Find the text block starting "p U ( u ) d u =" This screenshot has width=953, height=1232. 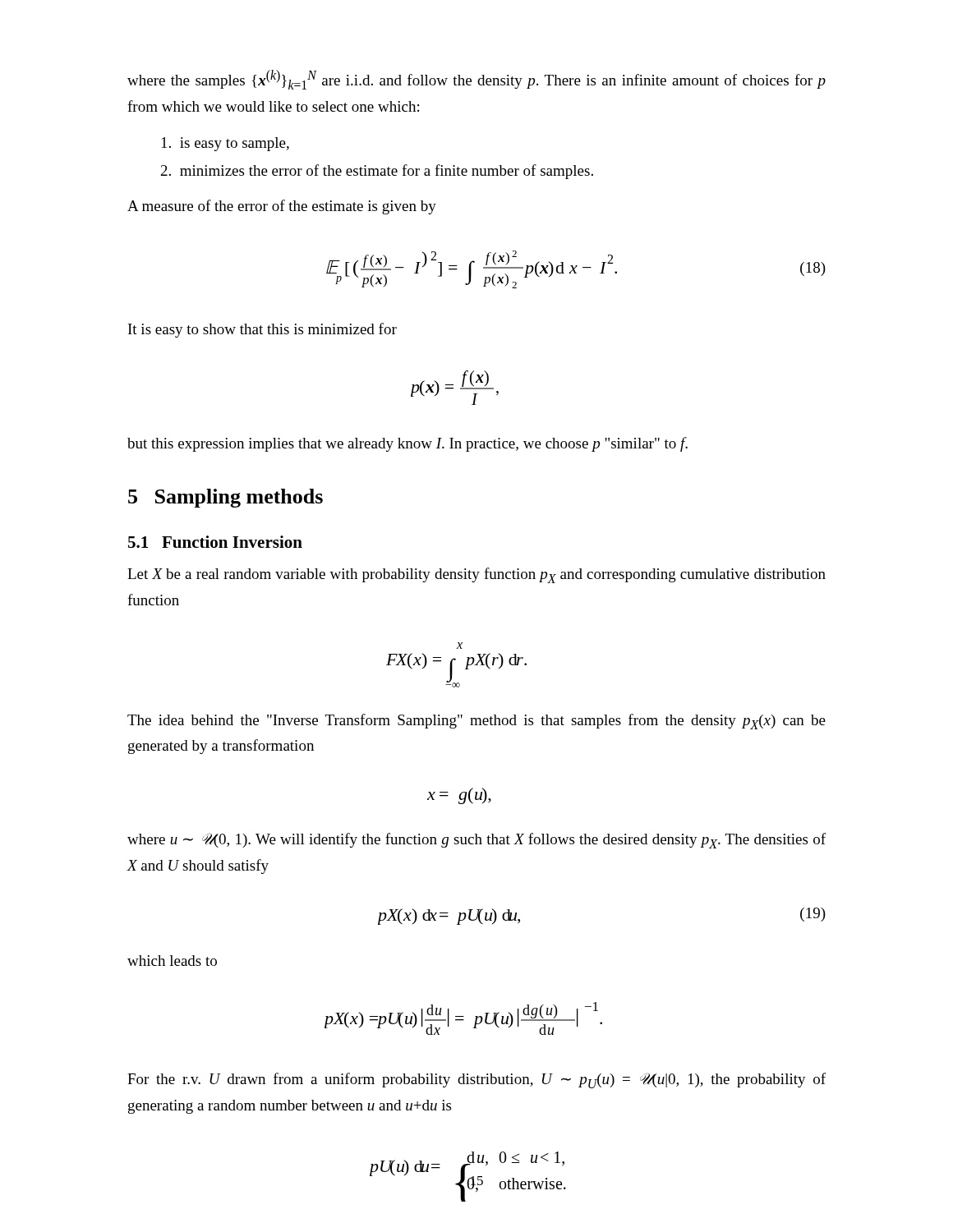point(476,1169)
